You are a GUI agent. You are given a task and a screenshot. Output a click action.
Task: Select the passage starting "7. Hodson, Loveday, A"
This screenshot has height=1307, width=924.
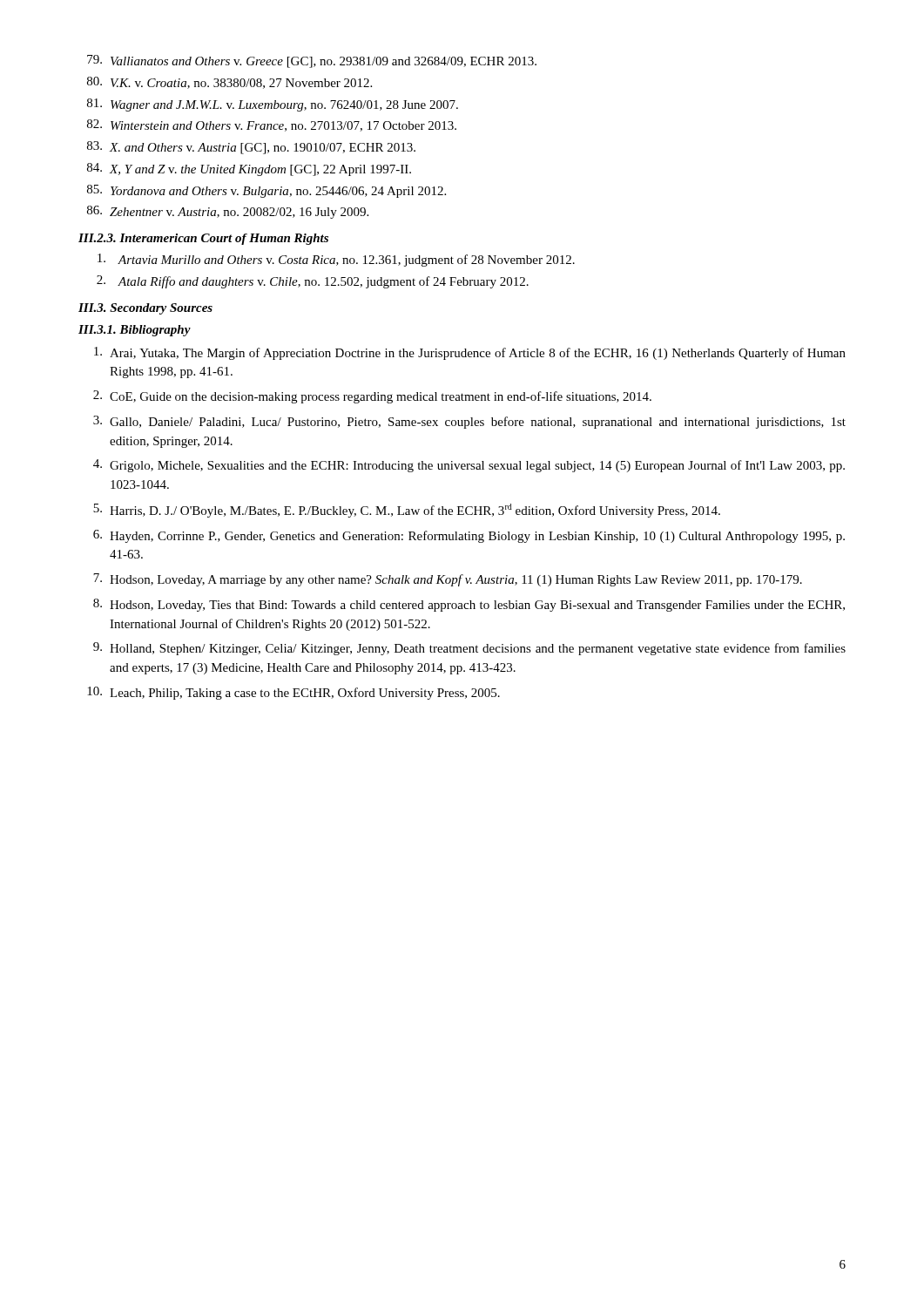point(462,580)
